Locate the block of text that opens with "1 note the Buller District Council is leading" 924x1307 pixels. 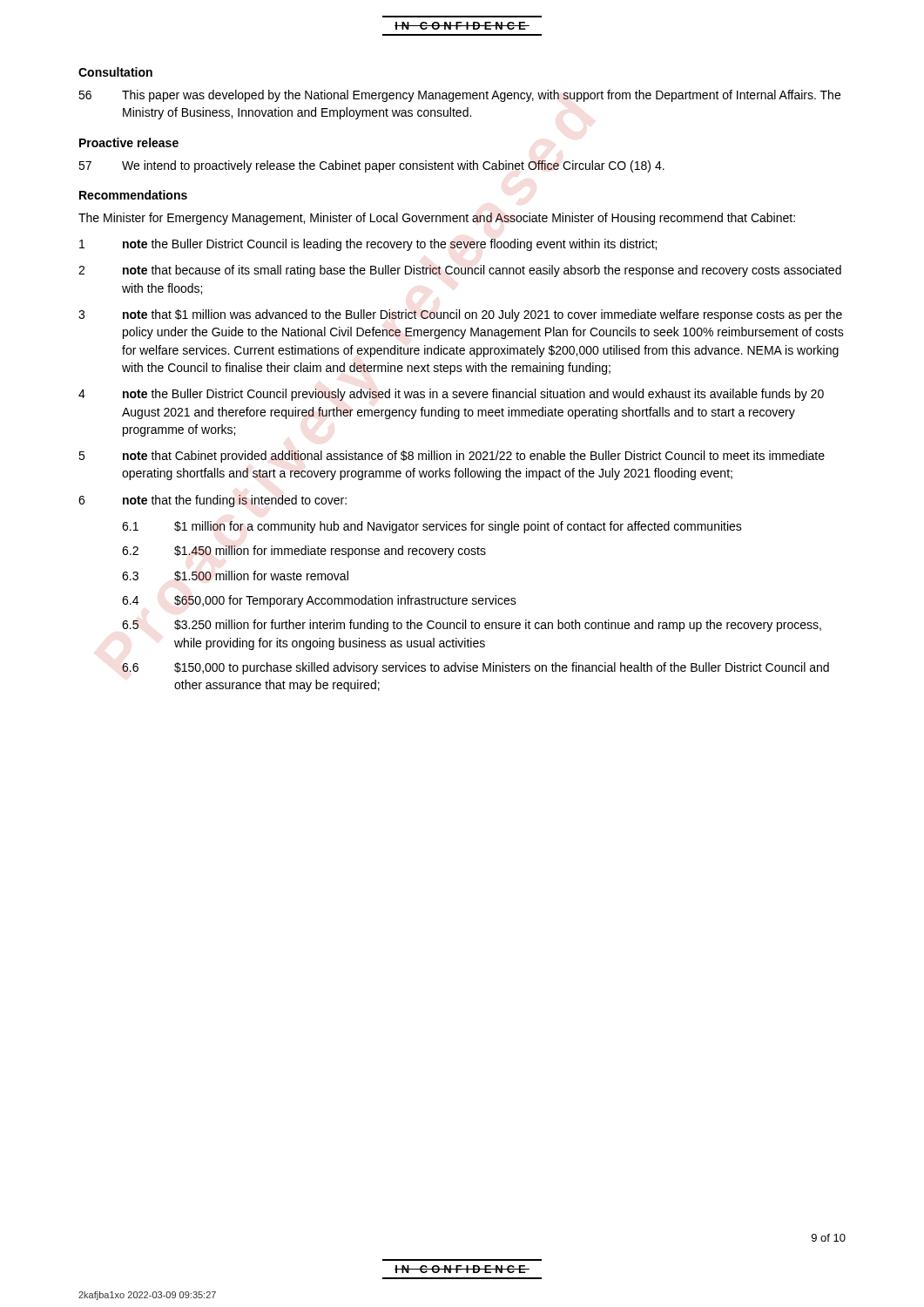(x=462, y=244)
